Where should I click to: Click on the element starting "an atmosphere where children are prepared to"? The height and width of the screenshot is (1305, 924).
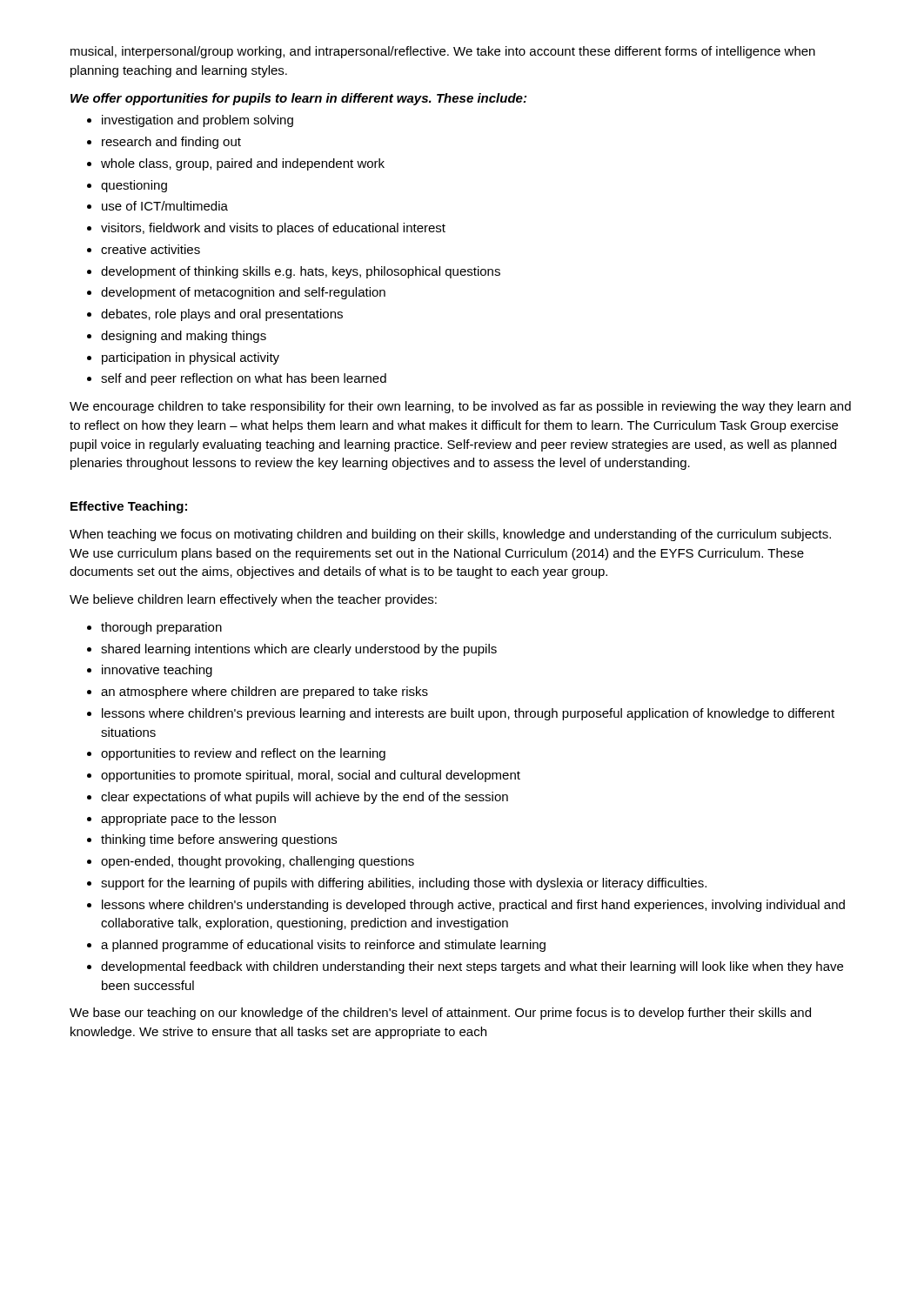[x=264, y=693]
